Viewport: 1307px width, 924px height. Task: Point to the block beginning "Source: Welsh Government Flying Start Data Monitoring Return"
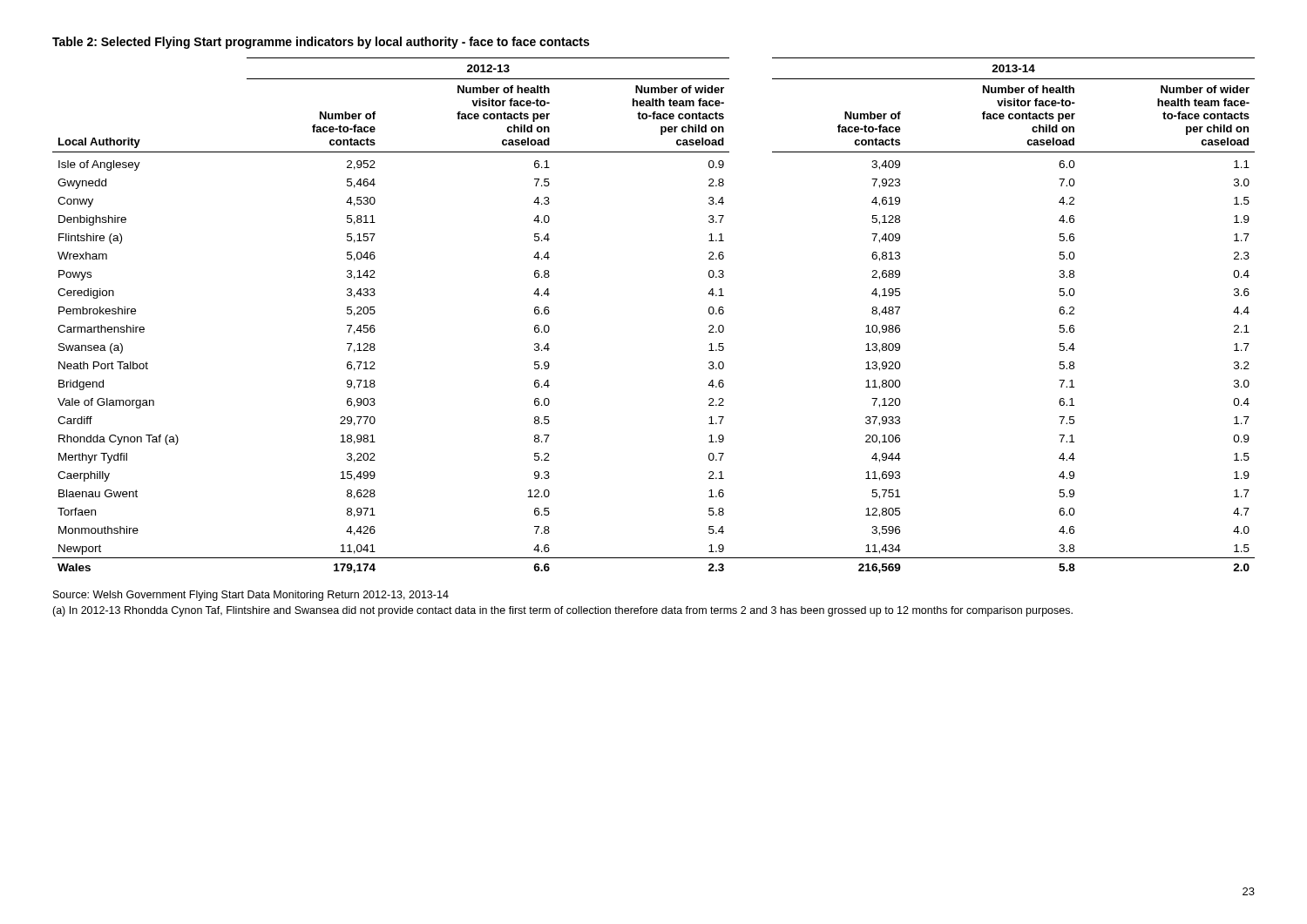[250, 595]
